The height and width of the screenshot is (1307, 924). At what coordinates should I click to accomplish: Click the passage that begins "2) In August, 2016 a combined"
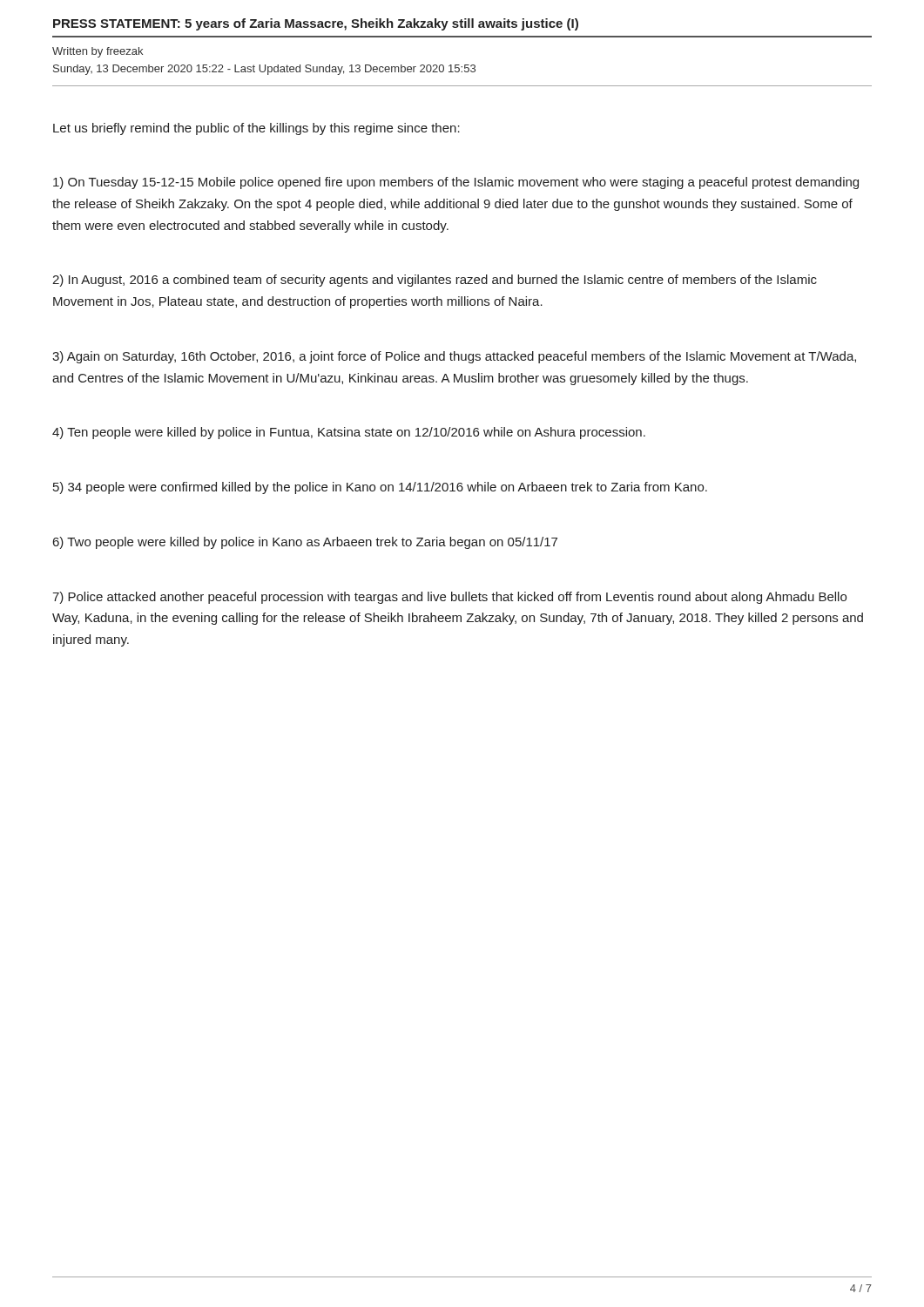435,290
